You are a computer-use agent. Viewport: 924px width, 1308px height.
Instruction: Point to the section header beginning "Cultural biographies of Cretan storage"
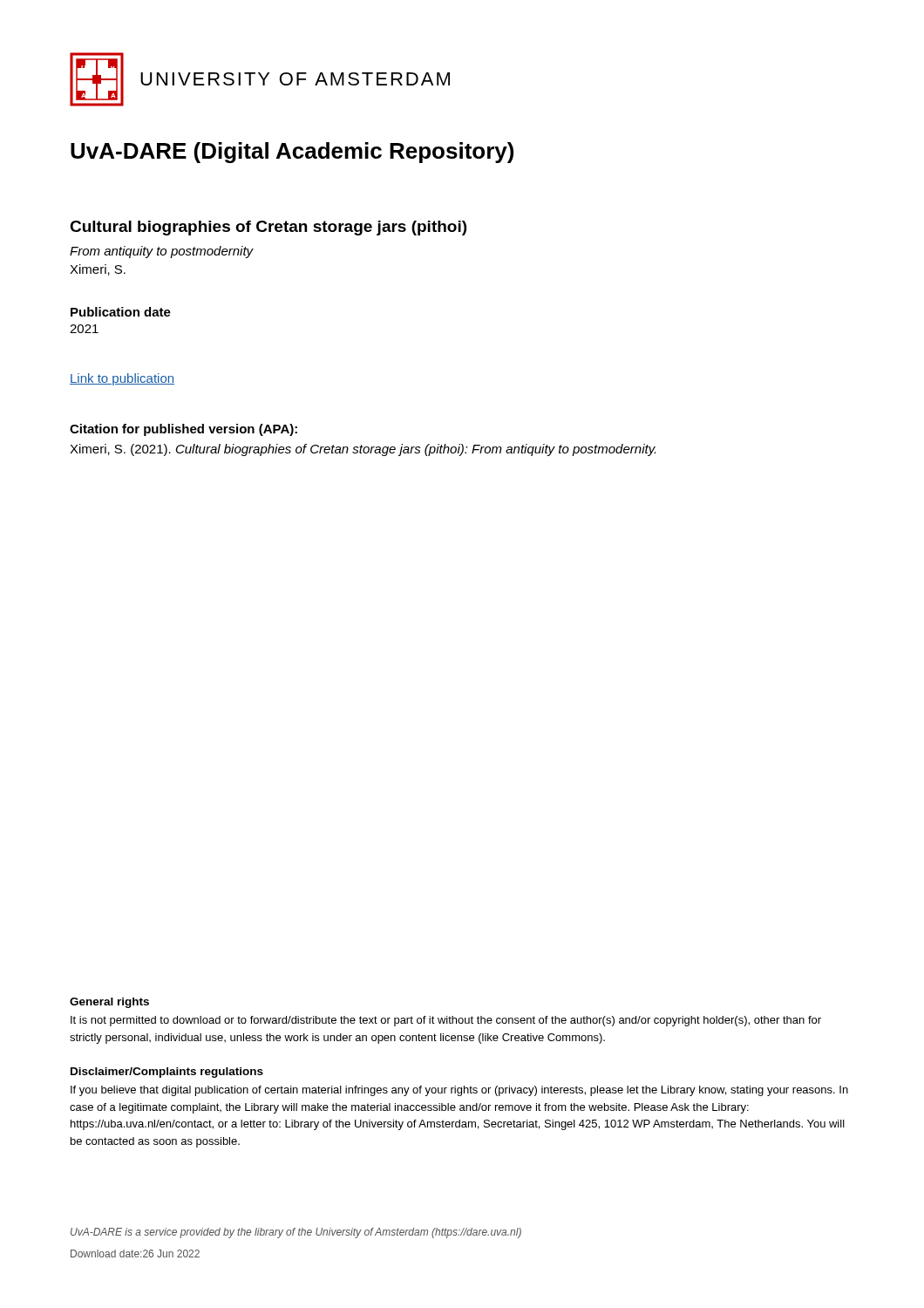[269, 226]
